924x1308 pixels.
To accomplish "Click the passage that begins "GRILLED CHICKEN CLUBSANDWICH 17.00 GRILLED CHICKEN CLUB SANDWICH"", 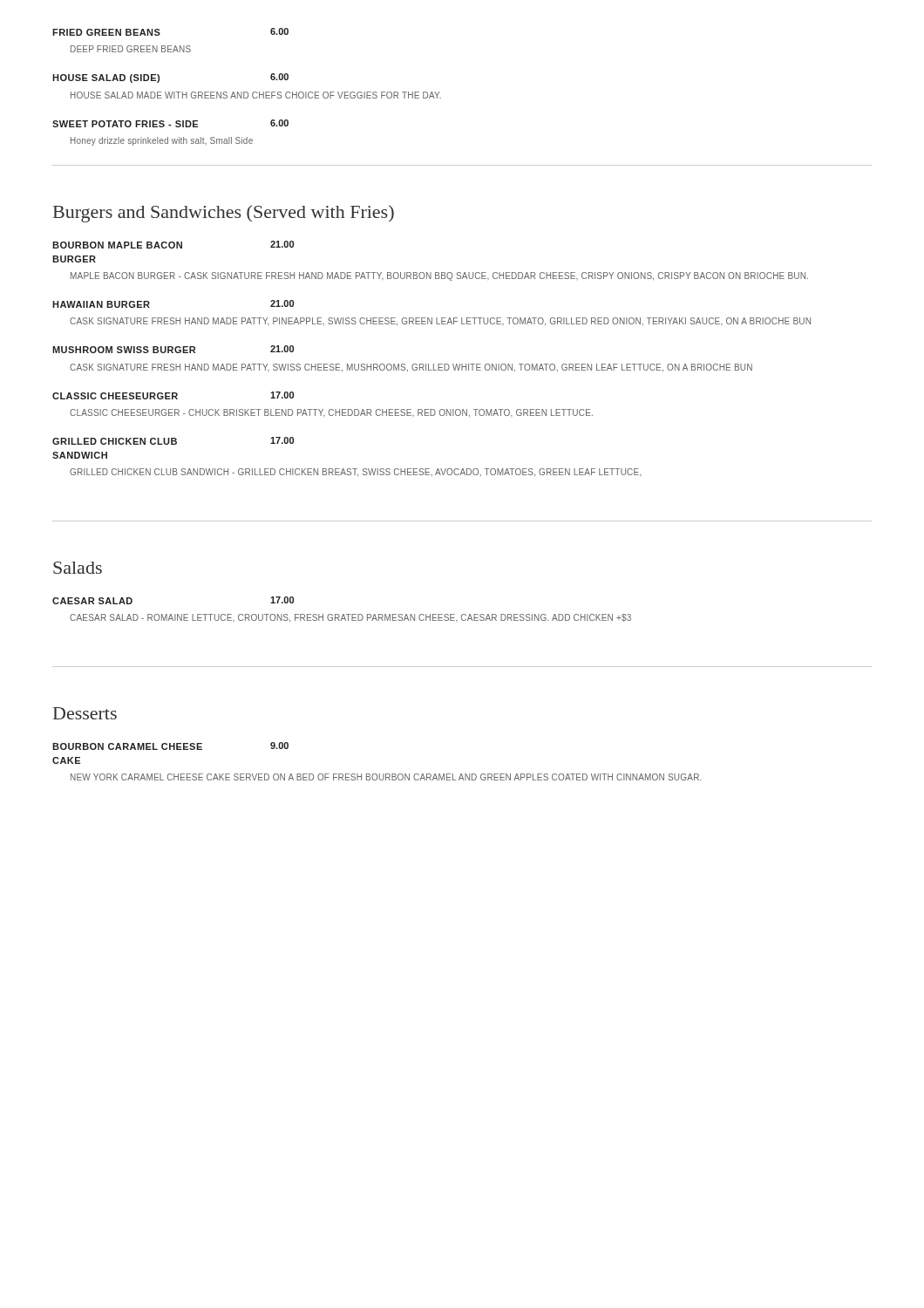I will [x=462, y=457].
